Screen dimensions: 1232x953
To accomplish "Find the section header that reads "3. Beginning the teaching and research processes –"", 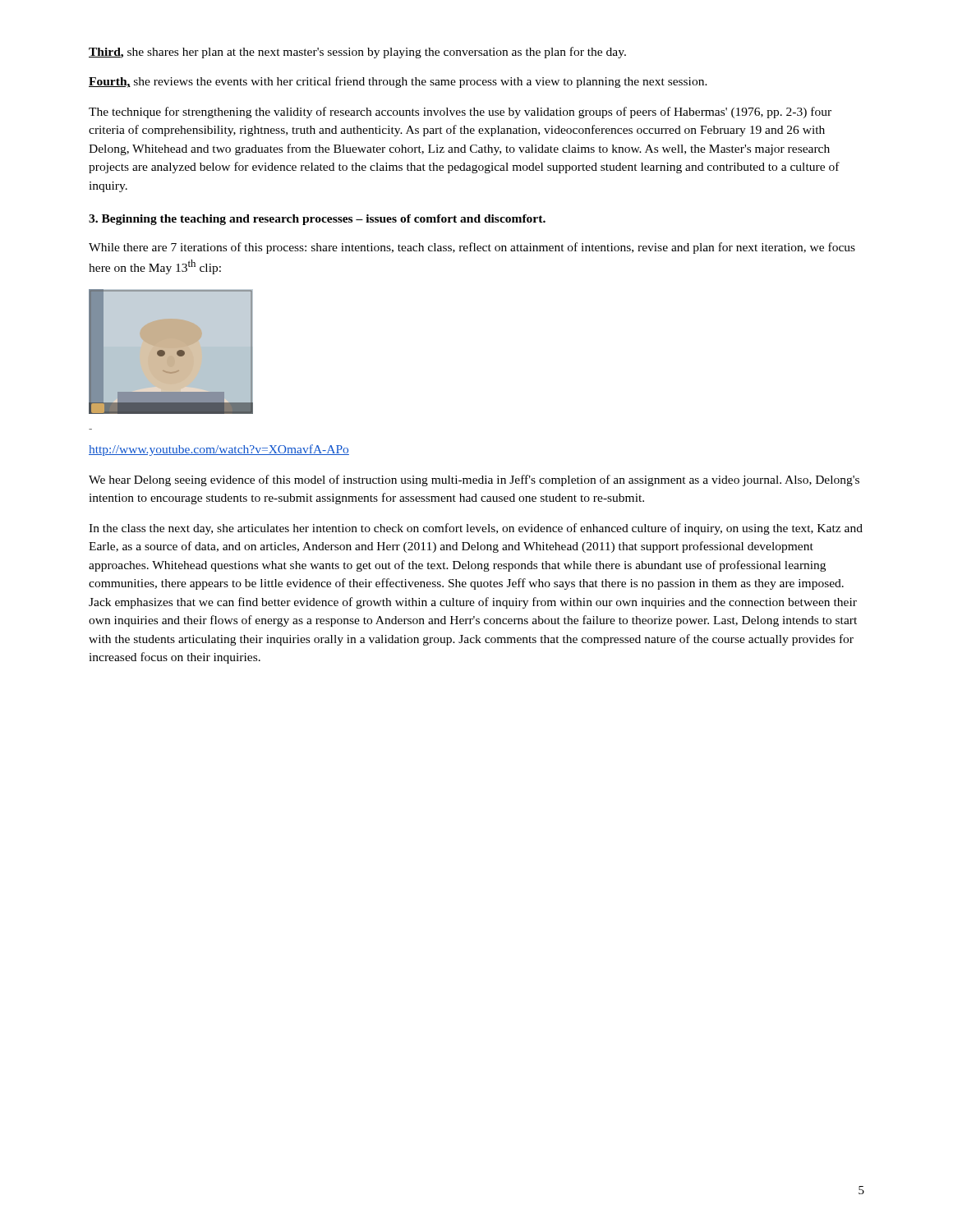I will (x=476, y=219).
